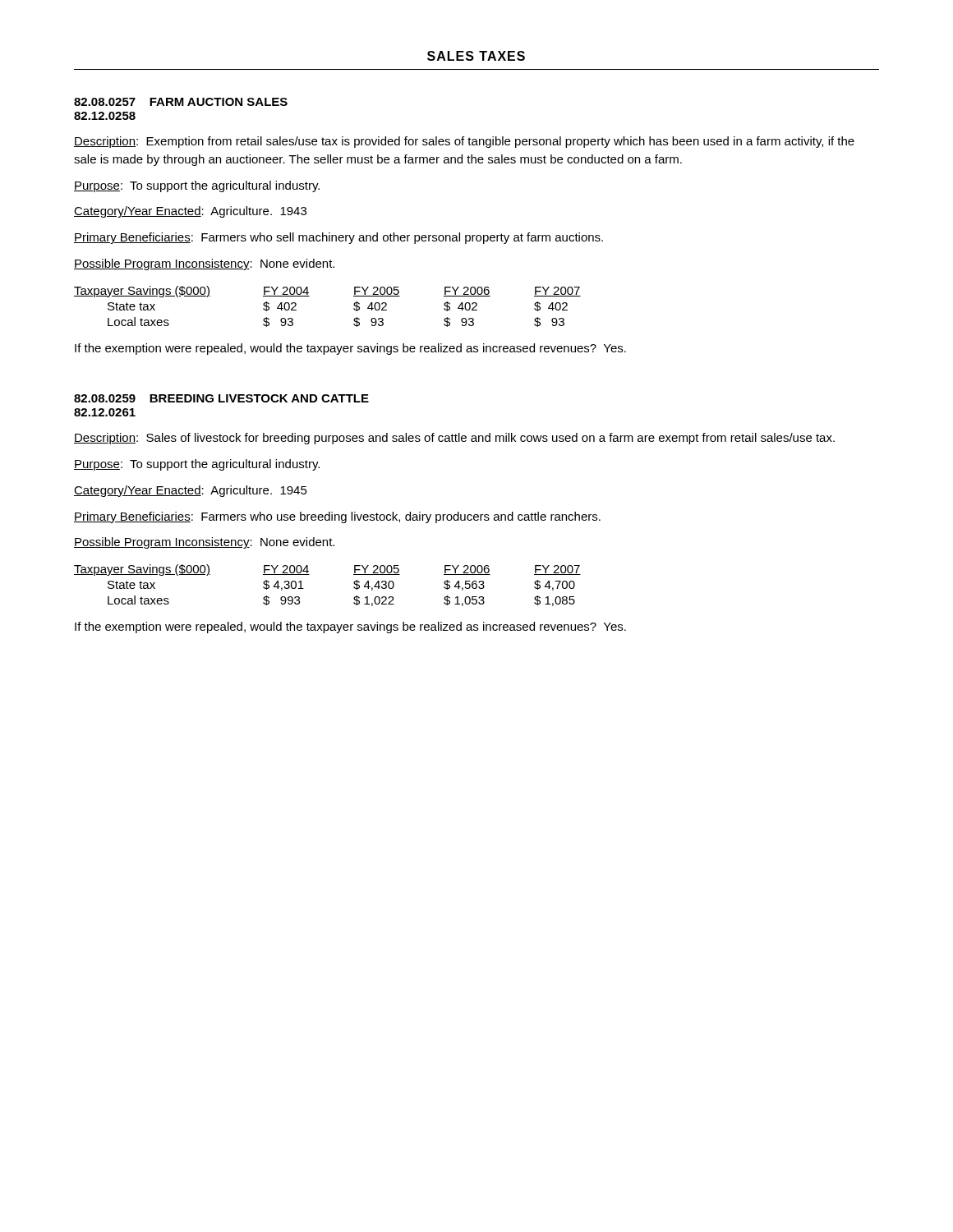The image size is (953, 1232).
Task: Point to the text starting "Primary Beneficiaries: Farmers who use"
Action: [338, 516]
